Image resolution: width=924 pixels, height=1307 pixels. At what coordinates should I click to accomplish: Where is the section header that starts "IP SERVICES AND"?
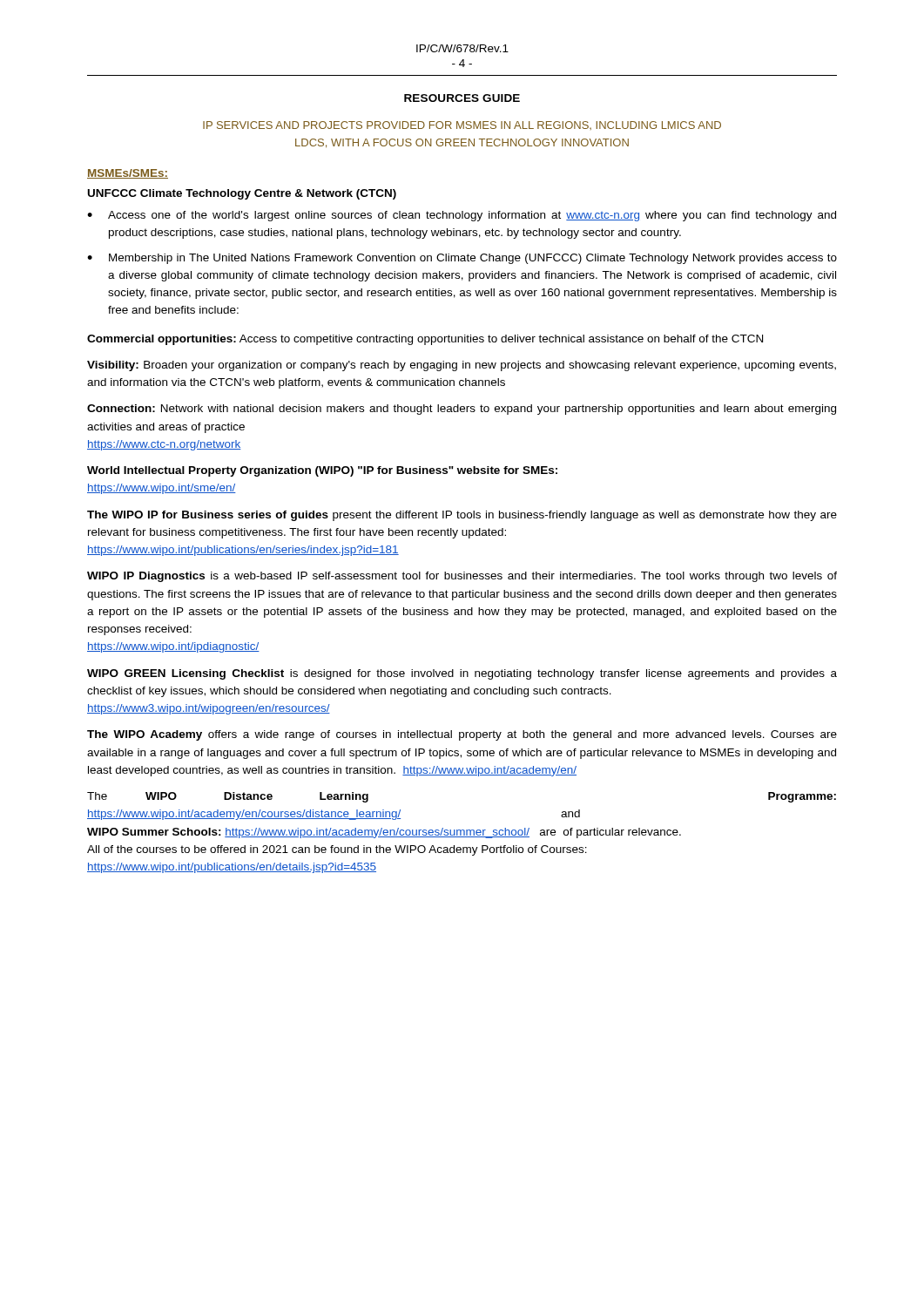coord(462,134)
